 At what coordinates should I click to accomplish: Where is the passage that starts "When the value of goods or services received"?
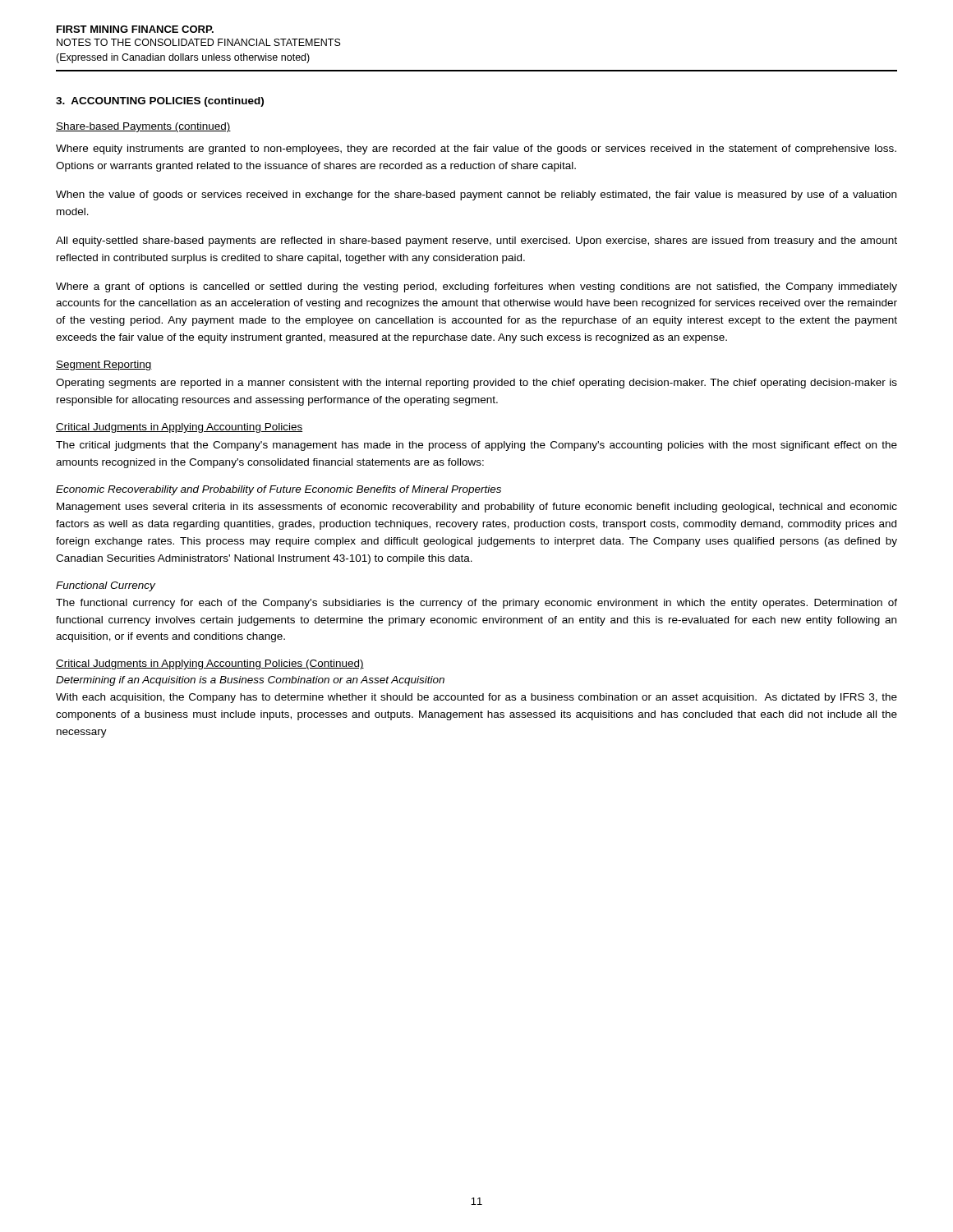click(x=476, y=203)
